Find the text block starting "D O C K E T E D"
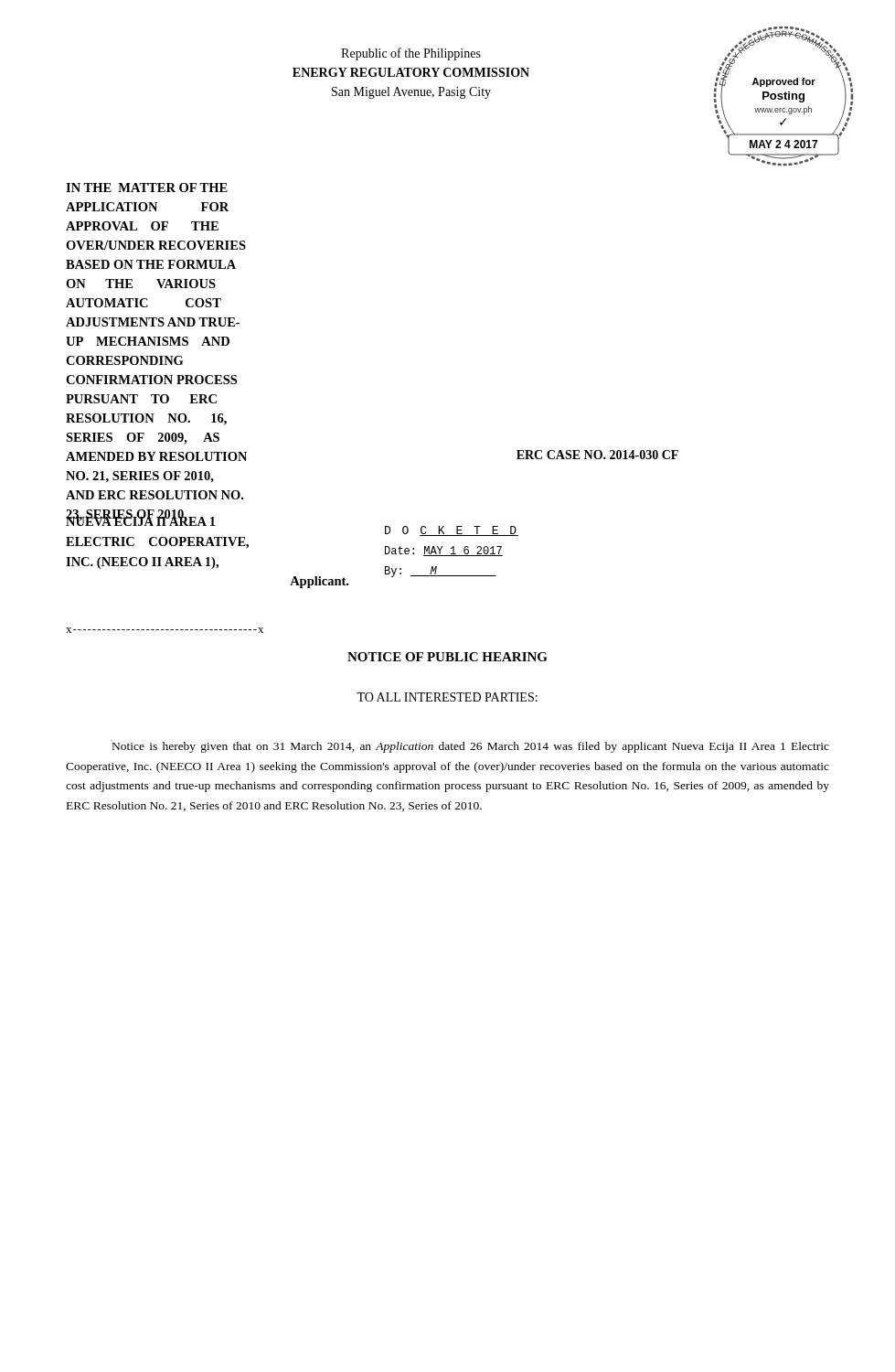Image resolution: width=895 pixels, height=1372 pixels. coord(451,551)
